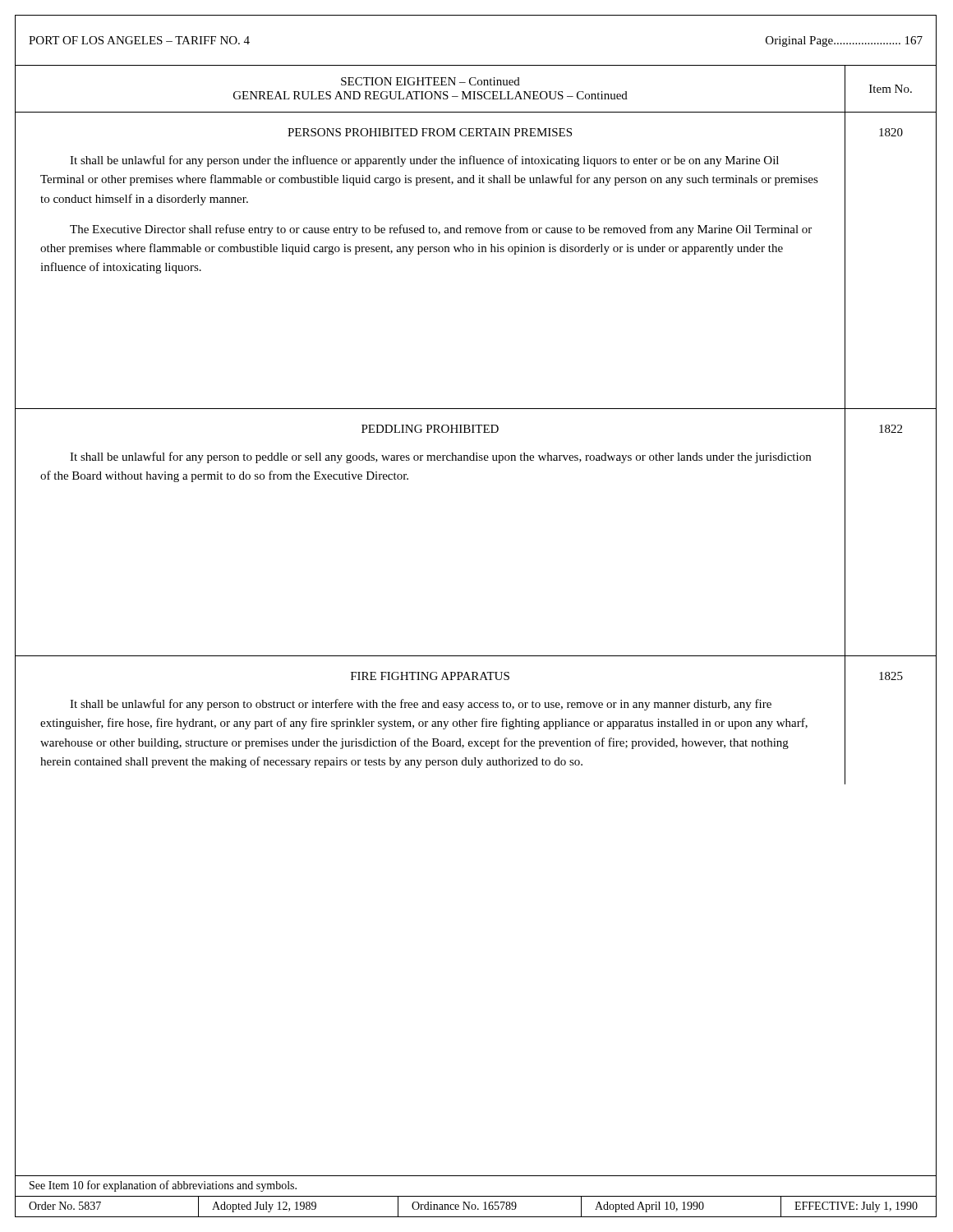Locate the block of text that opens with "The Executive Director shall refuse"

(426, 248)
